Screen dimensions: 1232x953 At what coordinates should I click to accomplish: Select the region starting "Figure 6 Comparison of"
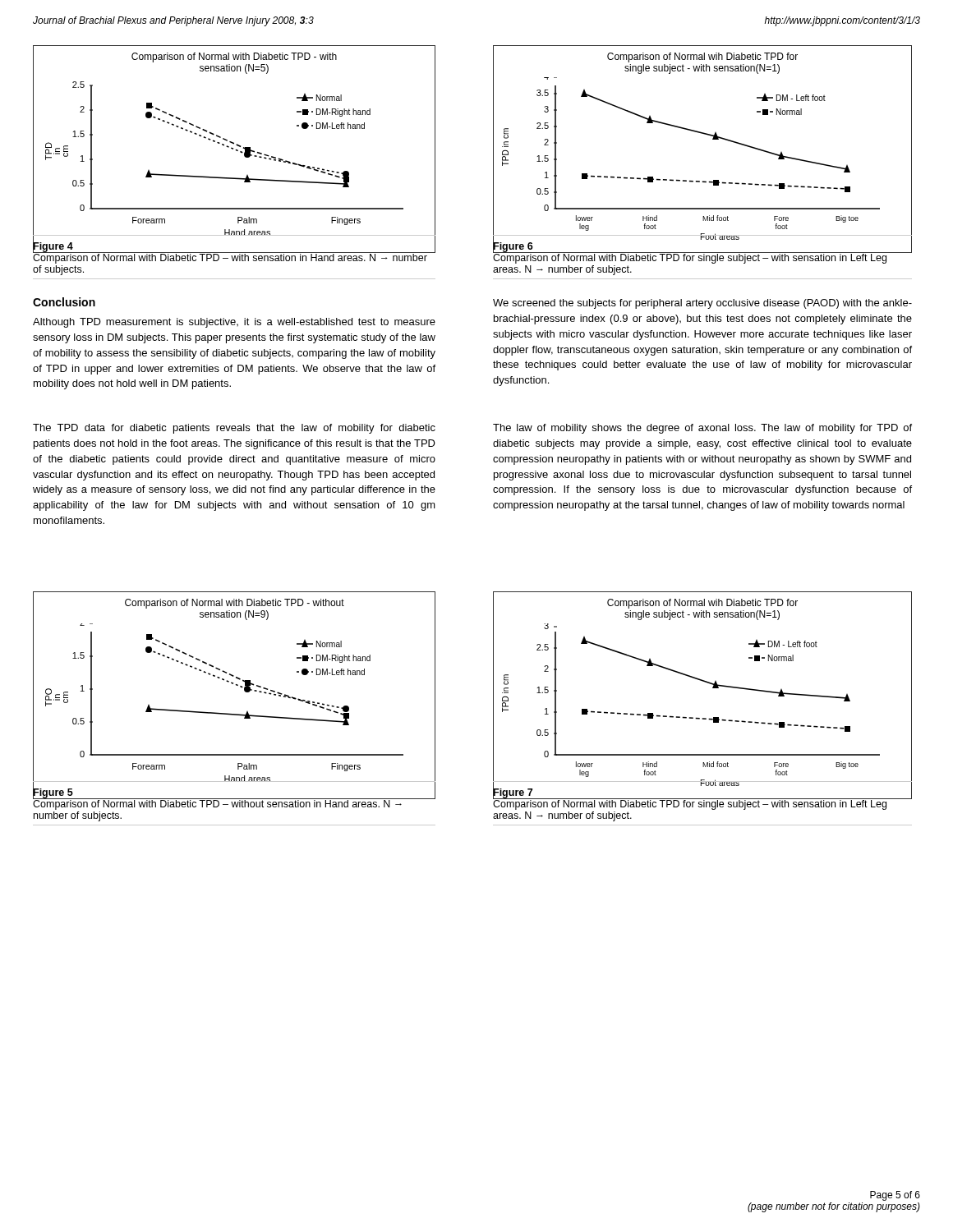[x=702, y=257]
